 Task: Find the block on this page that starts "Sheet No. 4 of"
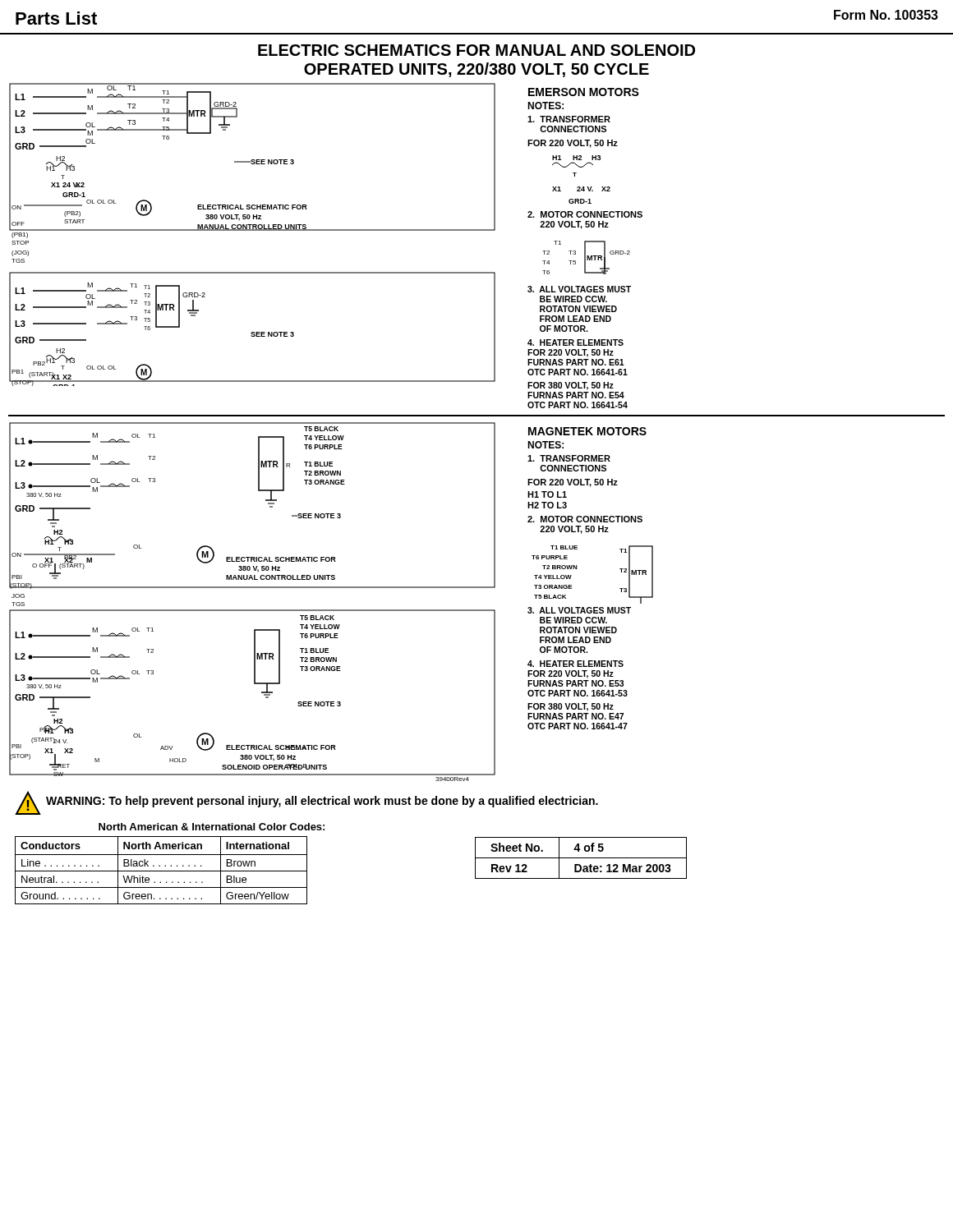tap(581, 858)
